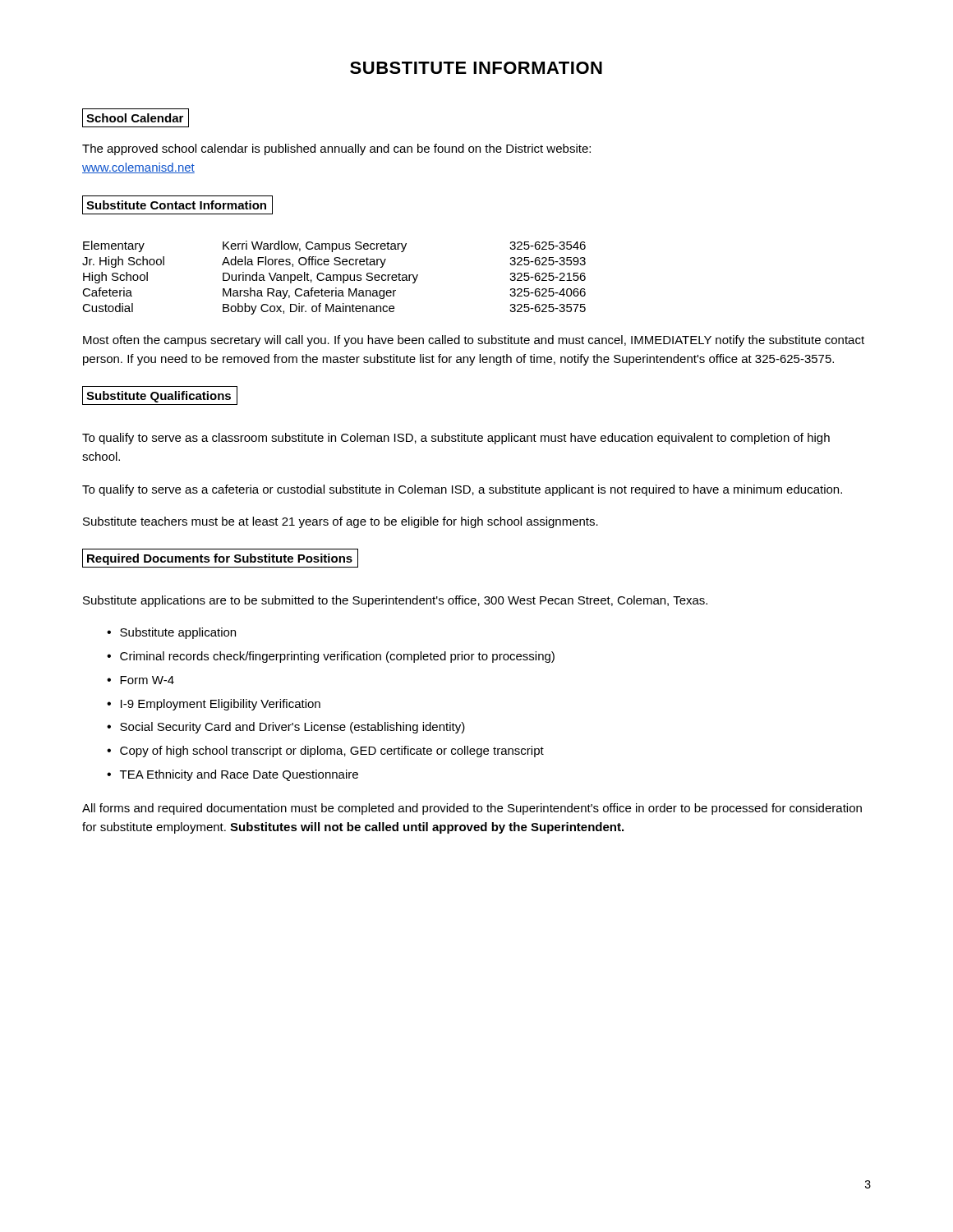953x1232 pixels.
Task: Select the block starting "Most often the campus secretary will call you."
Action: pos(473,349)
